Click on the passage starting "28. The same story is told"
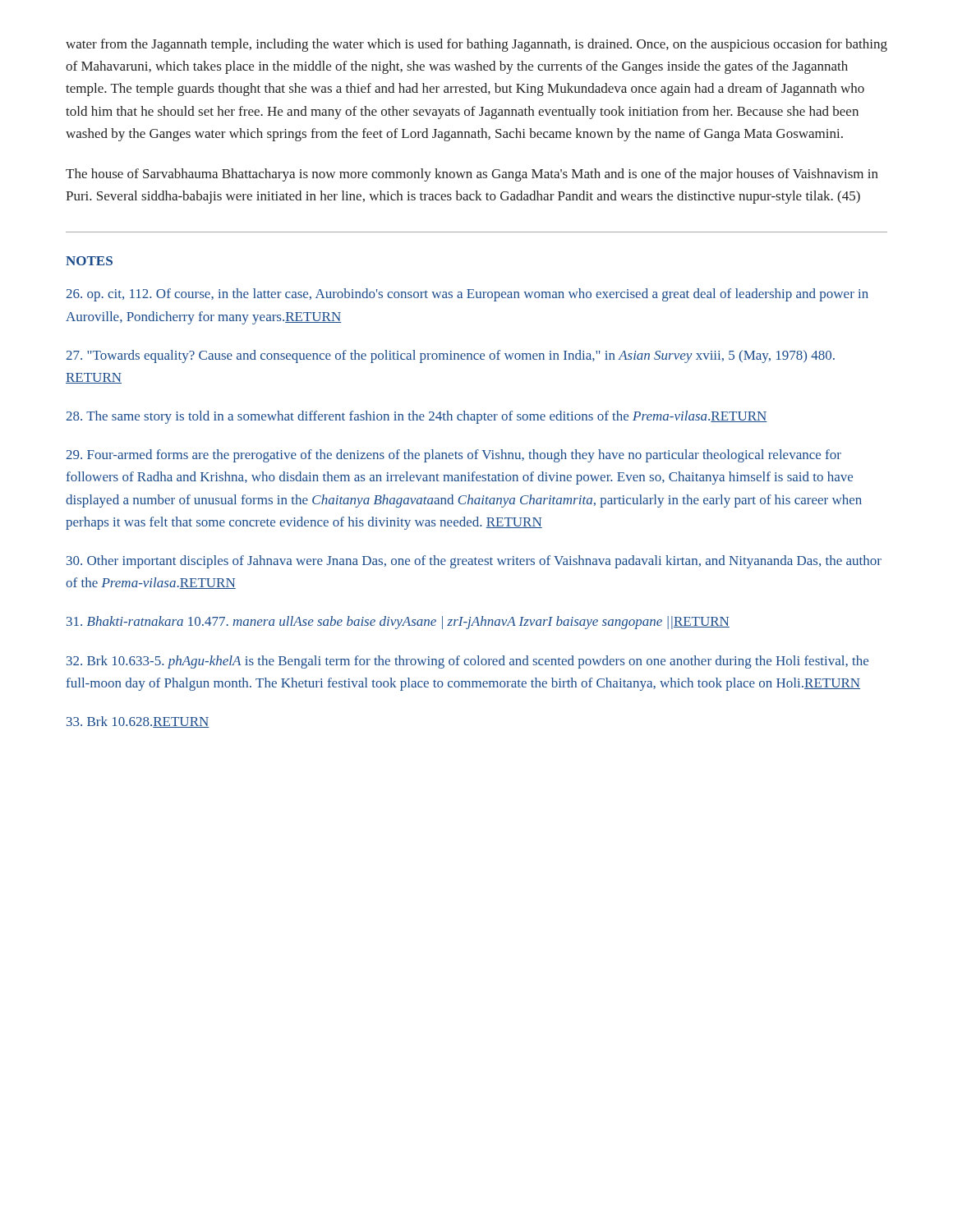The width and height of the screenshot is (953, 1232). click(416, 416)
